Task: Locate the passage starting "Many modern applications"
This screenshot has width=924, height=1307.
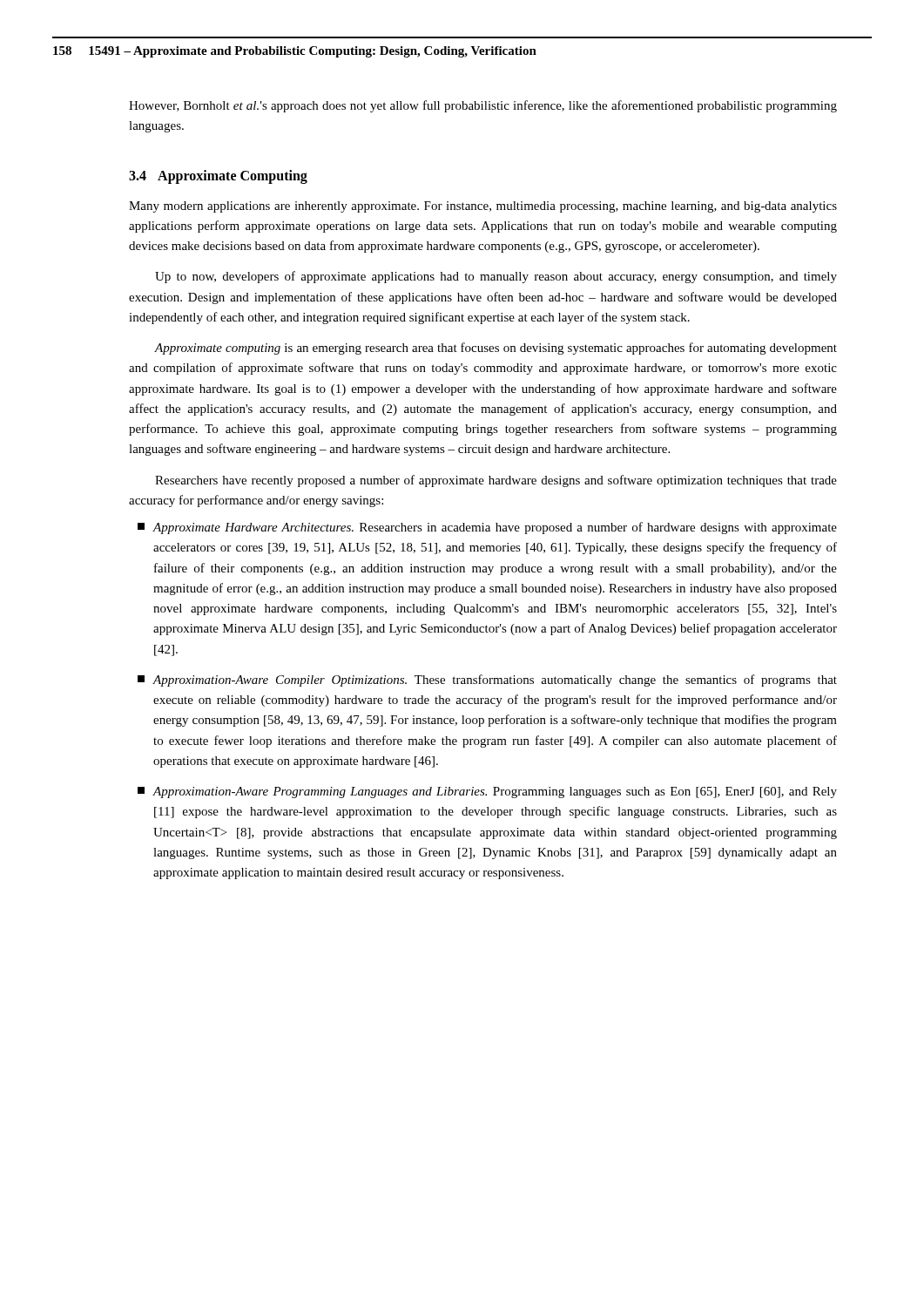Action: click(x=483, y=225)
